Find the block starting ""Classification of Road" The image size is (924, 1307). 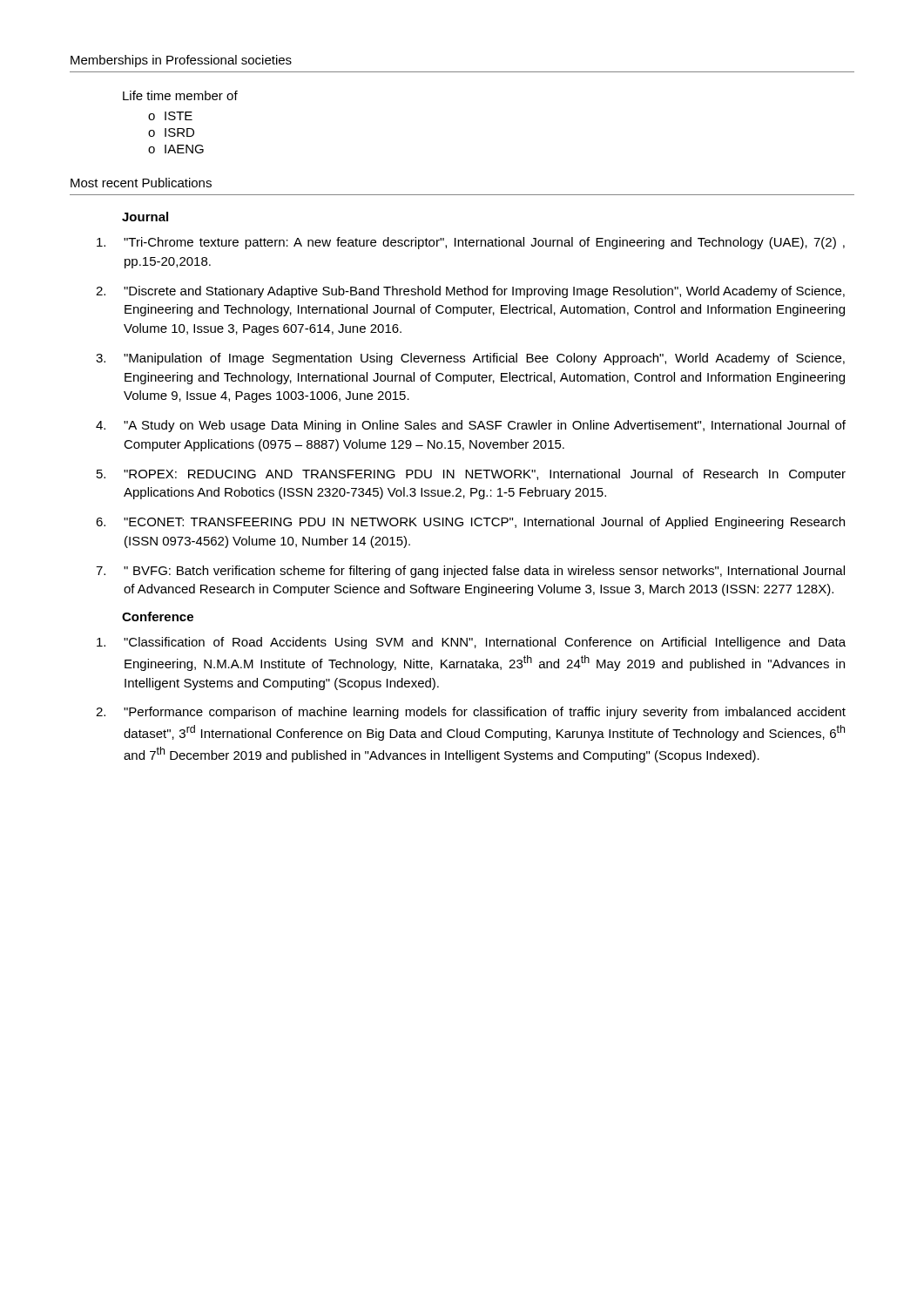click(x=462, y=699)
